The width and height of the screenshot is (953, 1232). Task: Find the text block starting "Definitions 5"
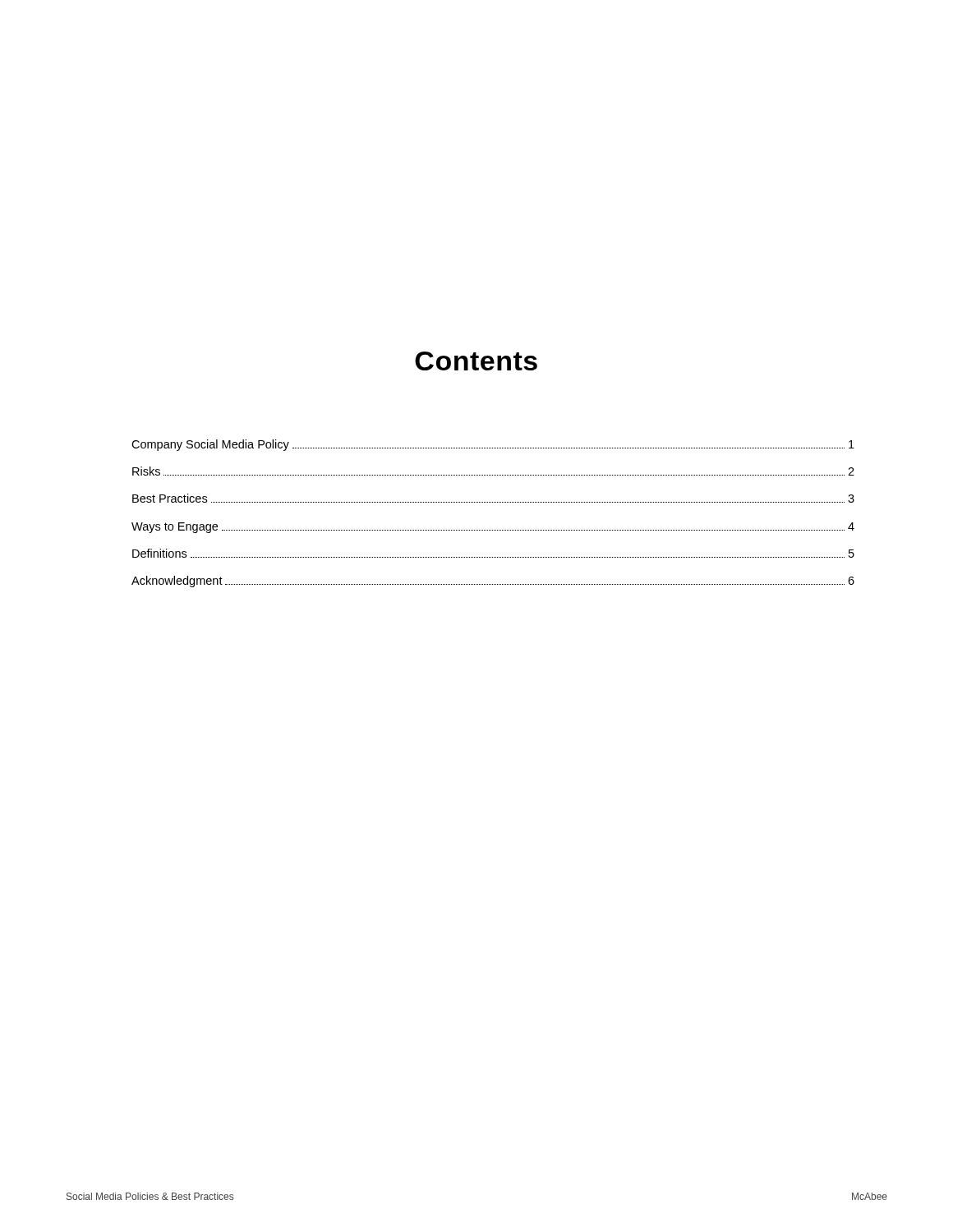[x=493, y=554]
